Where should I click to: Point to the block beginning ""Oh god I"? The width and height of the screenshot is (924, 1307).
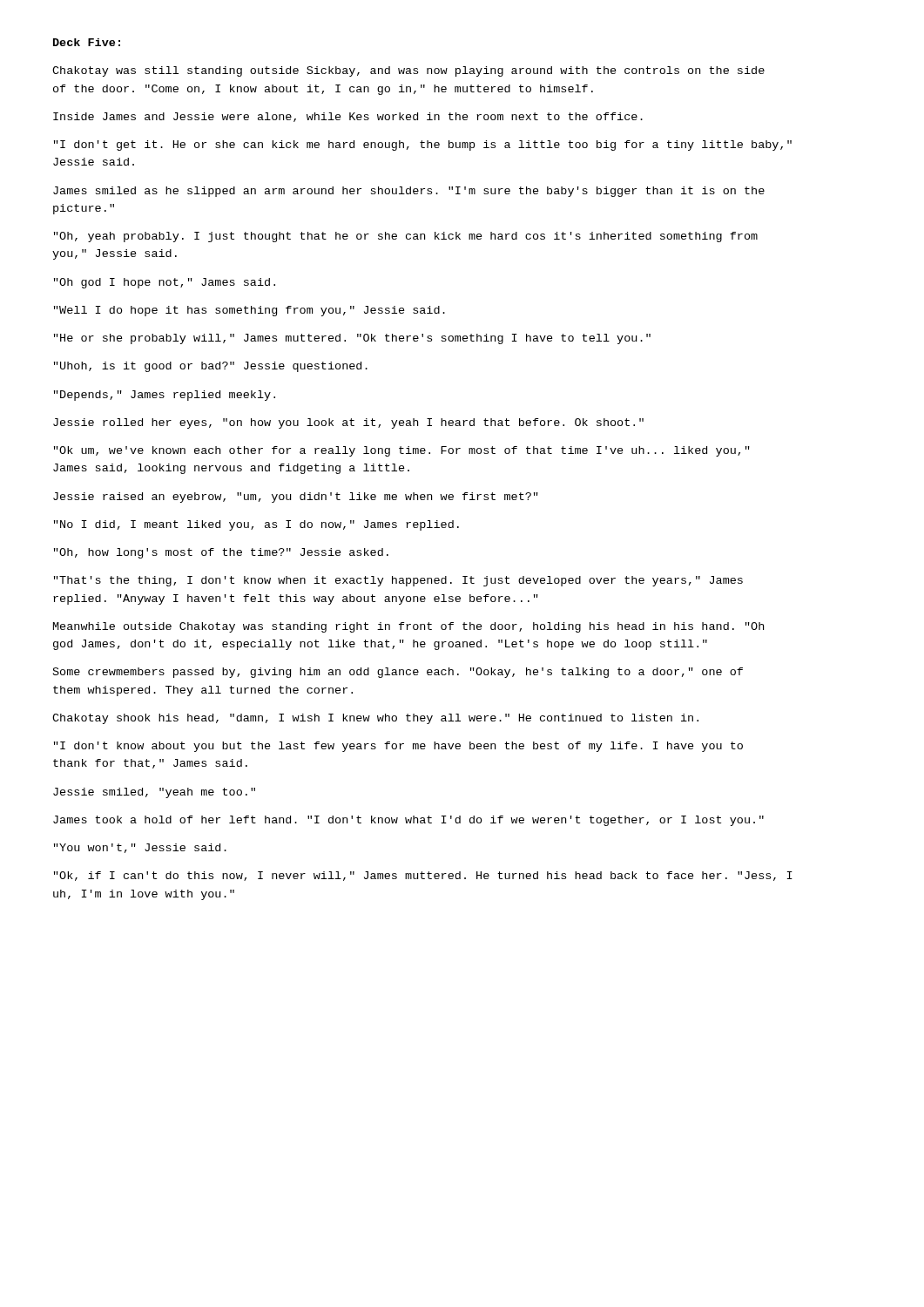click(x=165, y=282)
